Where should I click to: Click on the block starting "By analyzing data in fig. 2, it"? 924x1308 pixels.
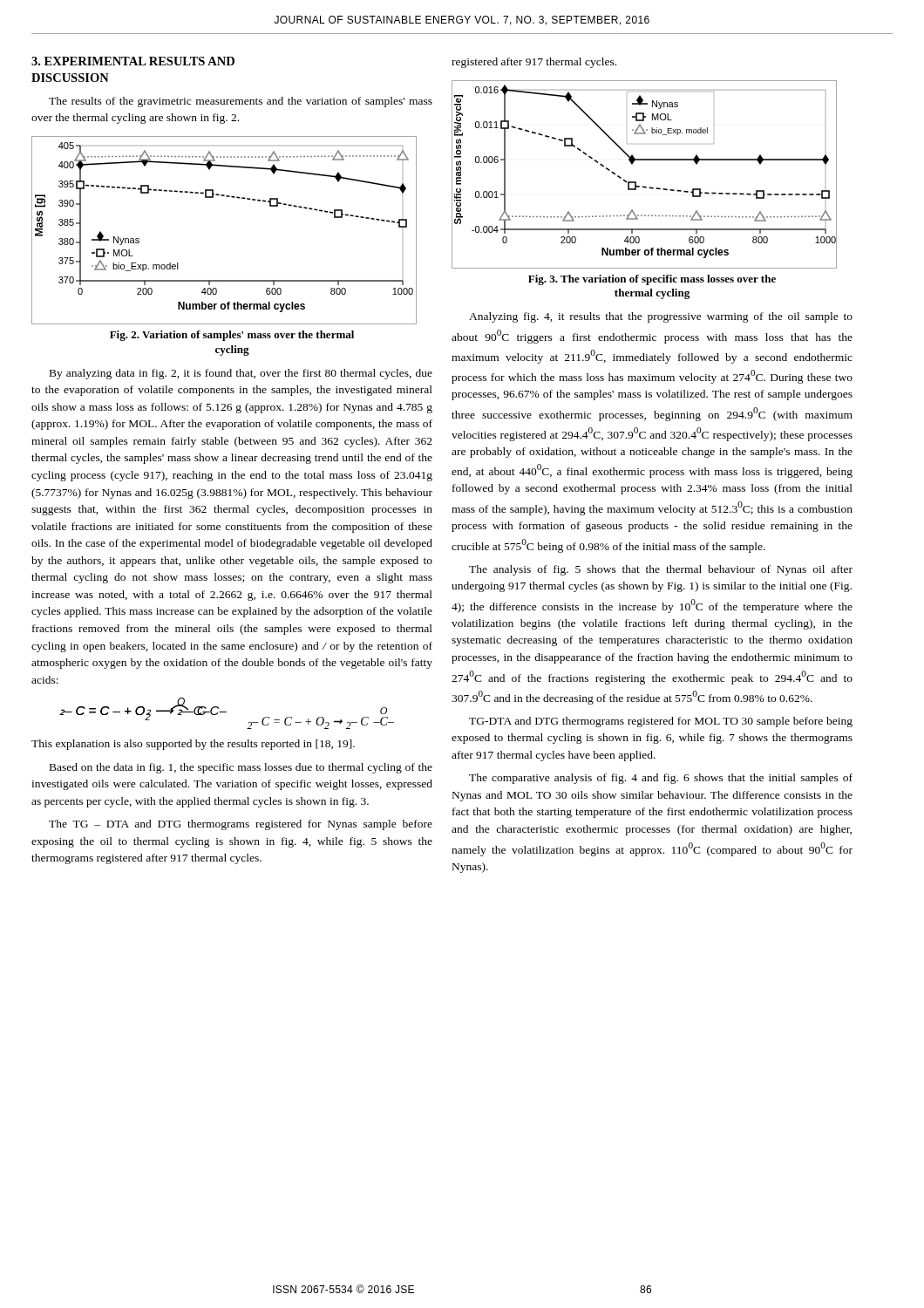point(232,526)
